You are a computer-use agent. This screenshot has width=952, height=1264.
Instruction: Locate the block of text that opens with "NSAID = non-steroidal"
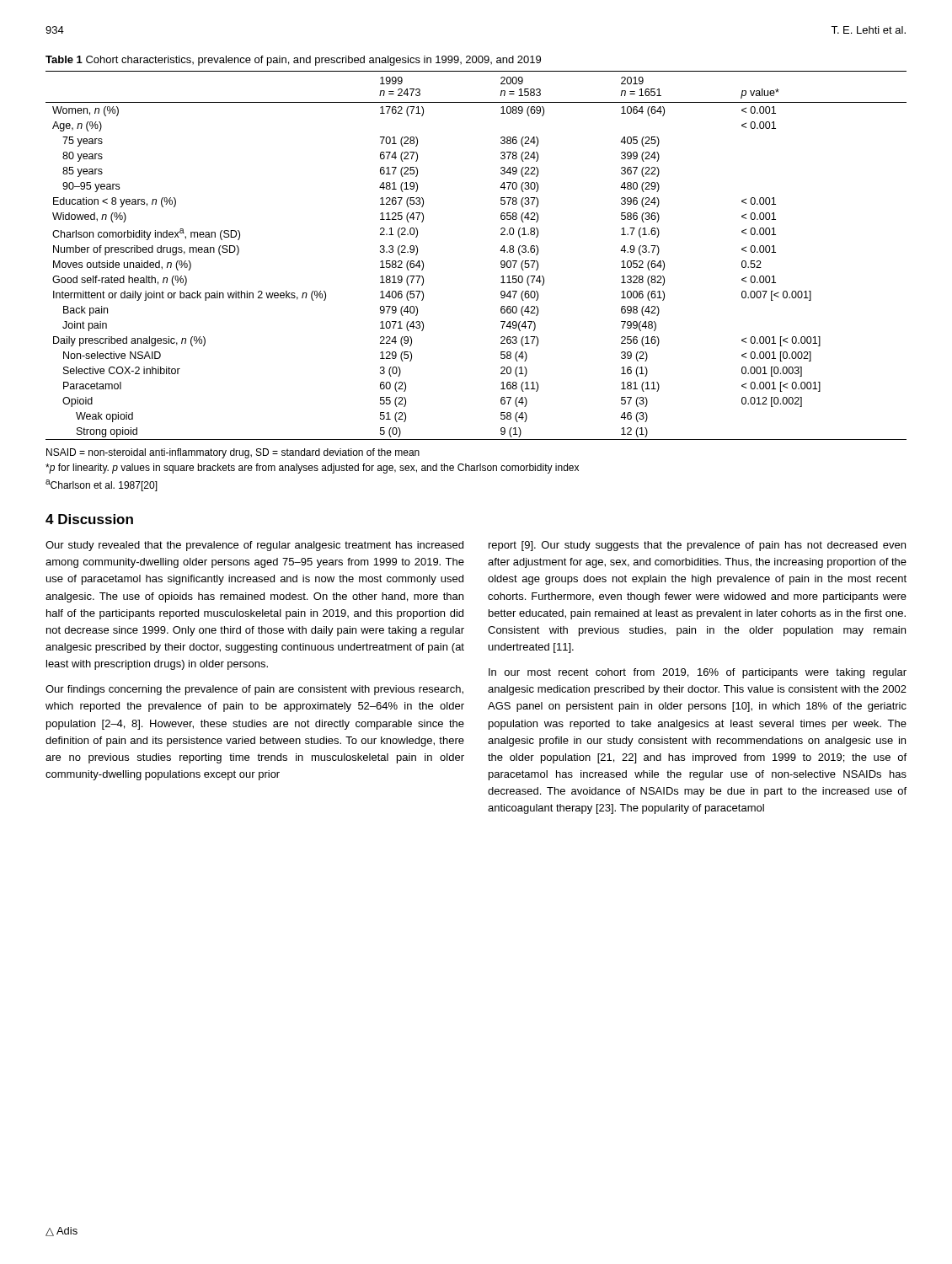pos(476,469)
